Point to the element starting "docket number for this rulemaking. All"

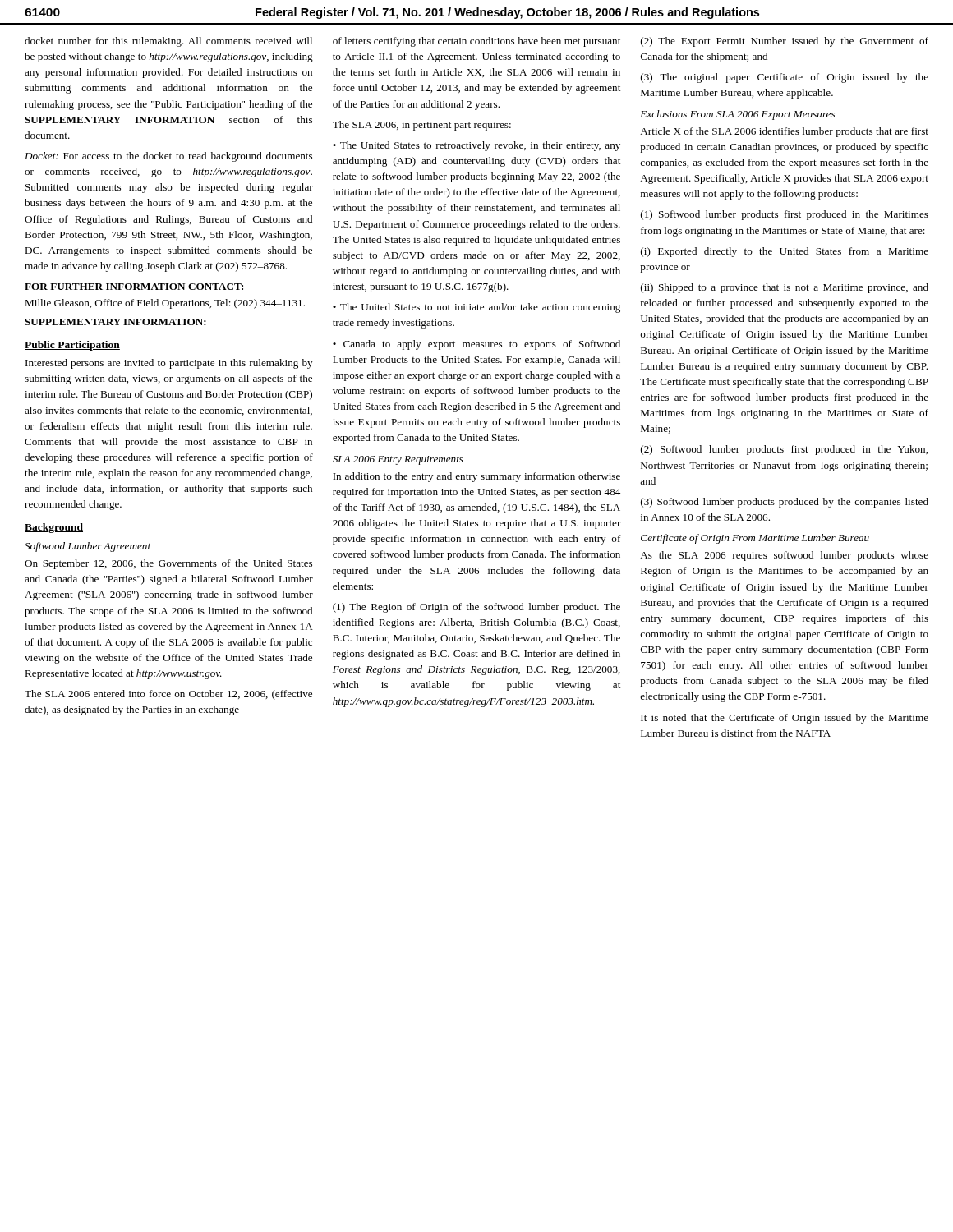coord(169,153)
